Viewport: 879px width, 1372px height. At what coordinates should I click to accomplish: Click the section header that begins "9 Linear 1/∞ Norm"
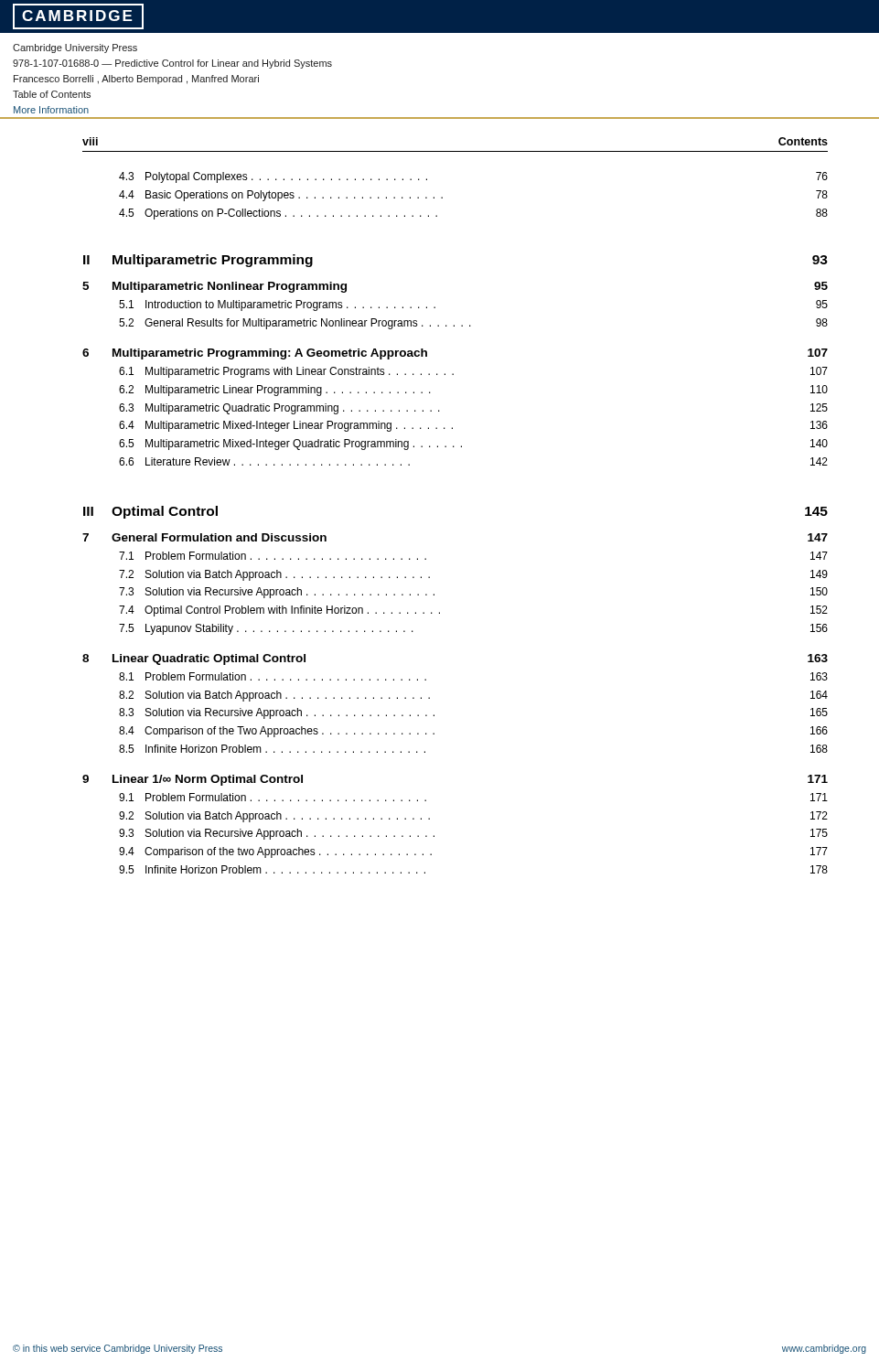point(202,780)
